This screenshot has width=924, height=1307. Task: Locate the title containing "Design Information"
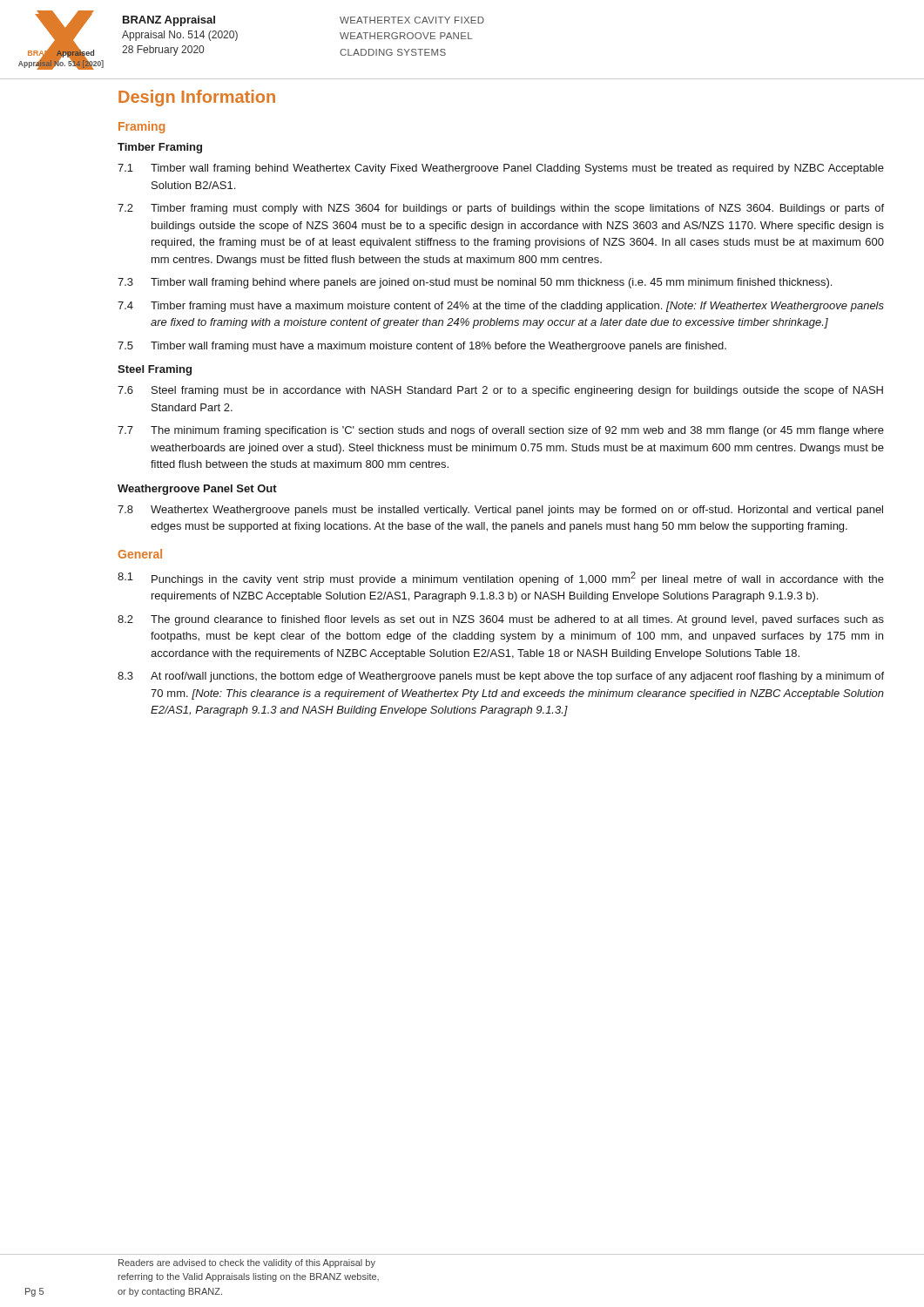[x=197, y=97]
